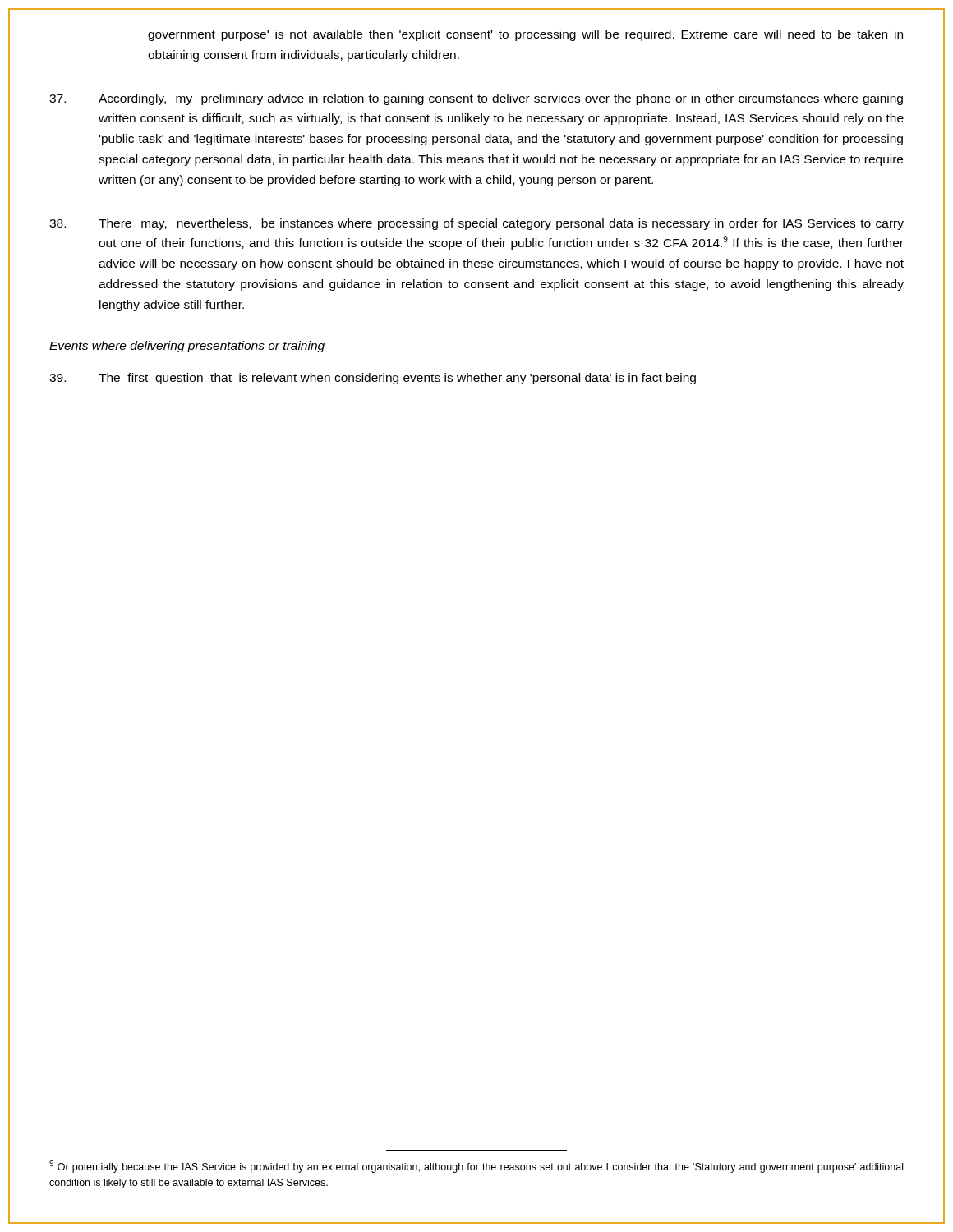Click on the footnote that says "9 Or potentially"
The image size is (953, 1232).
point(476,1174)
